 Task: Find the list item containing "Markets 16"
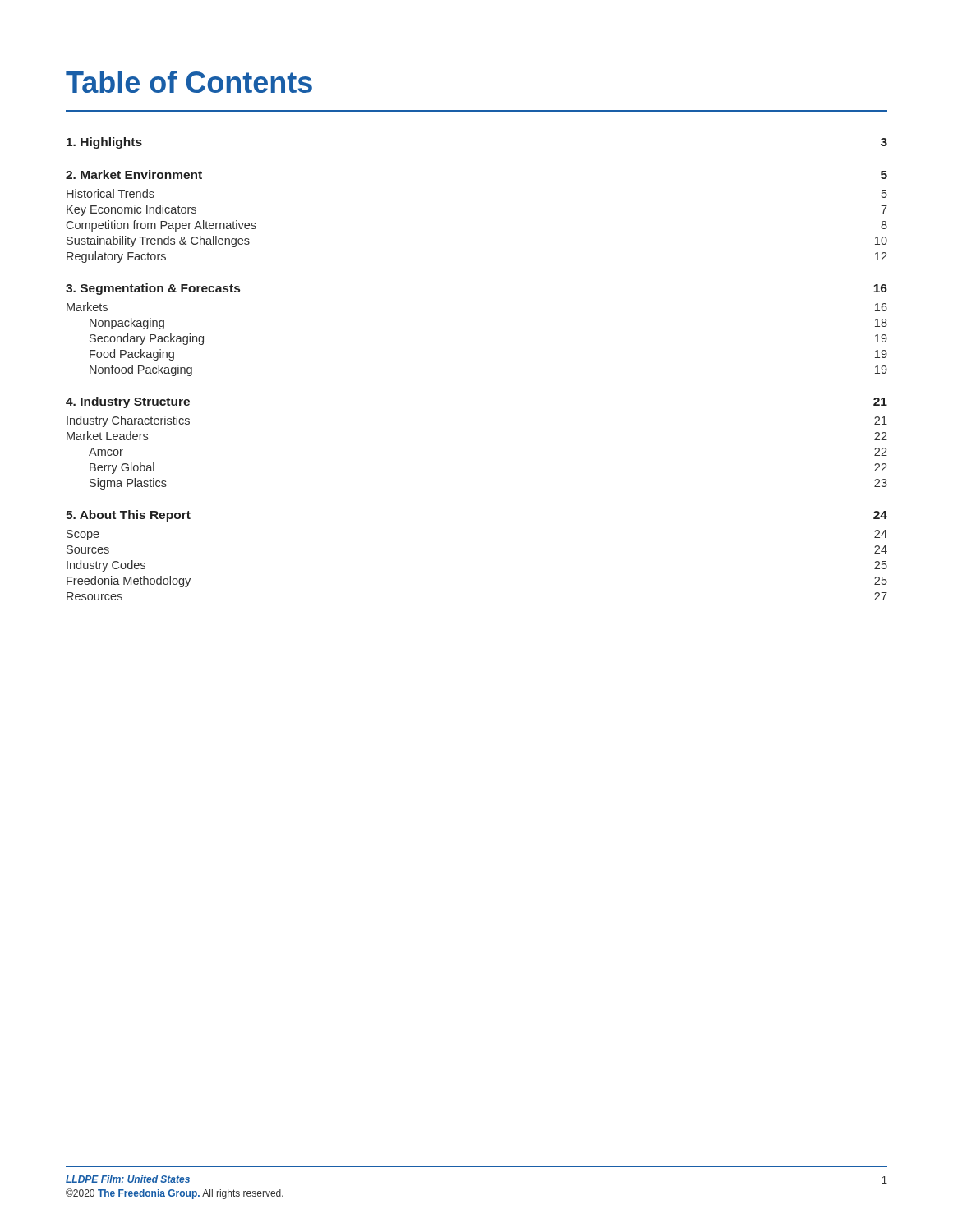point(84,307)
